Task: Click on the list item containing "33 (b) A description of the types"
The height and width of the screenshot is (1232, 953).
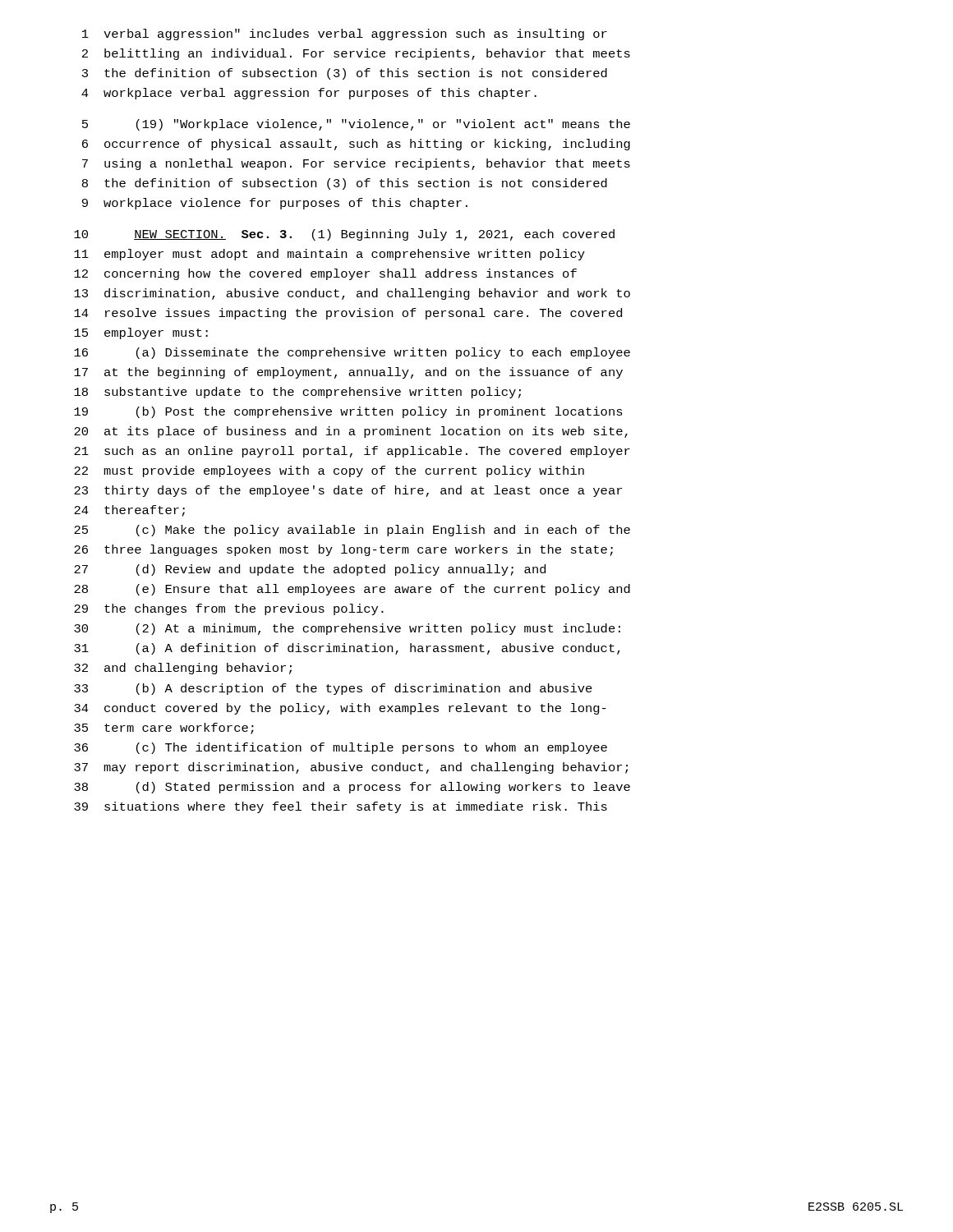Action: point(476,708)
